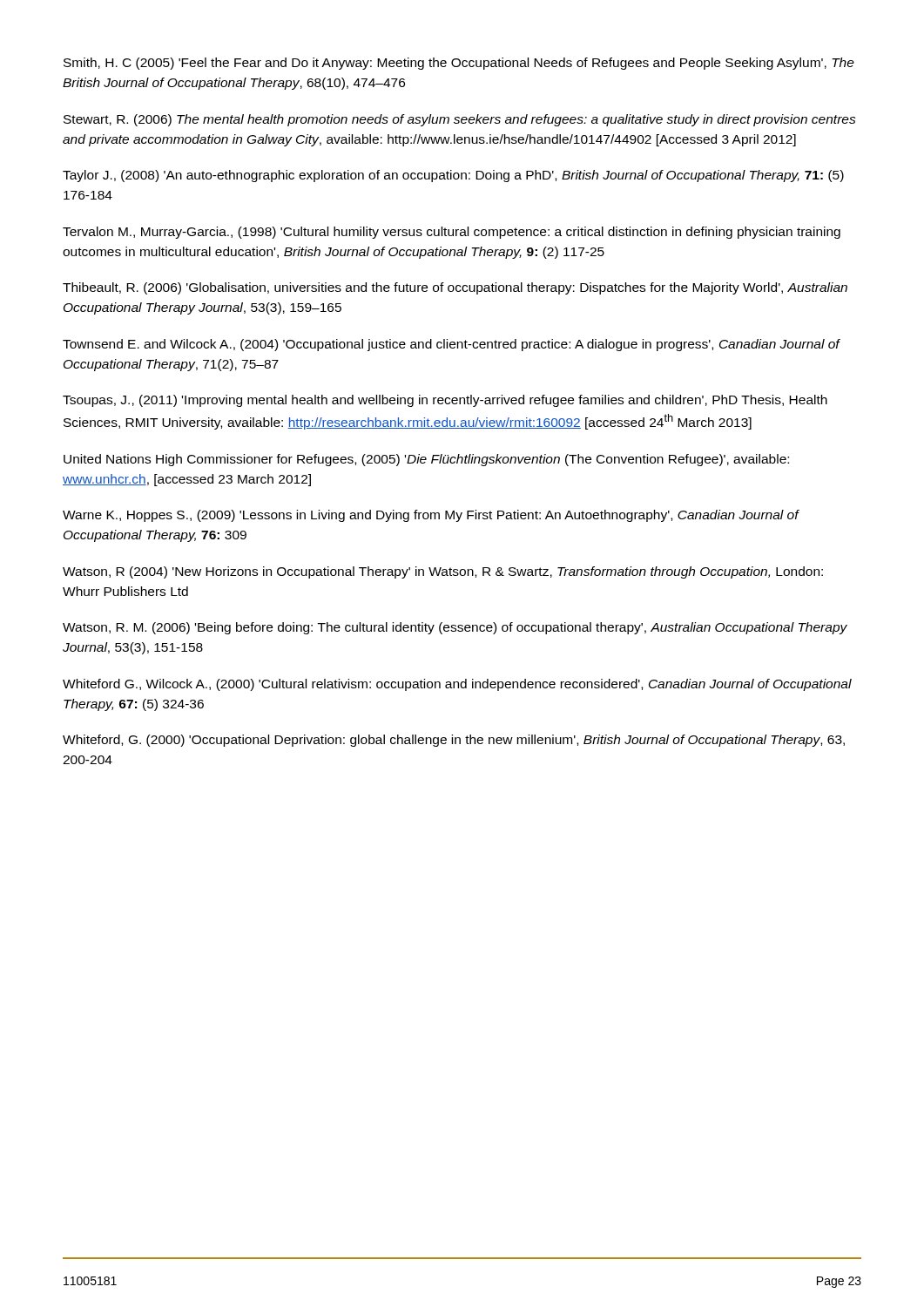The height and width of the screenshot is (1307, 924).
Task: Click on the region starting "Whiteford, G. (2000) 'Occupational Deprivation: global challenge"
Action: click(454, 750)
